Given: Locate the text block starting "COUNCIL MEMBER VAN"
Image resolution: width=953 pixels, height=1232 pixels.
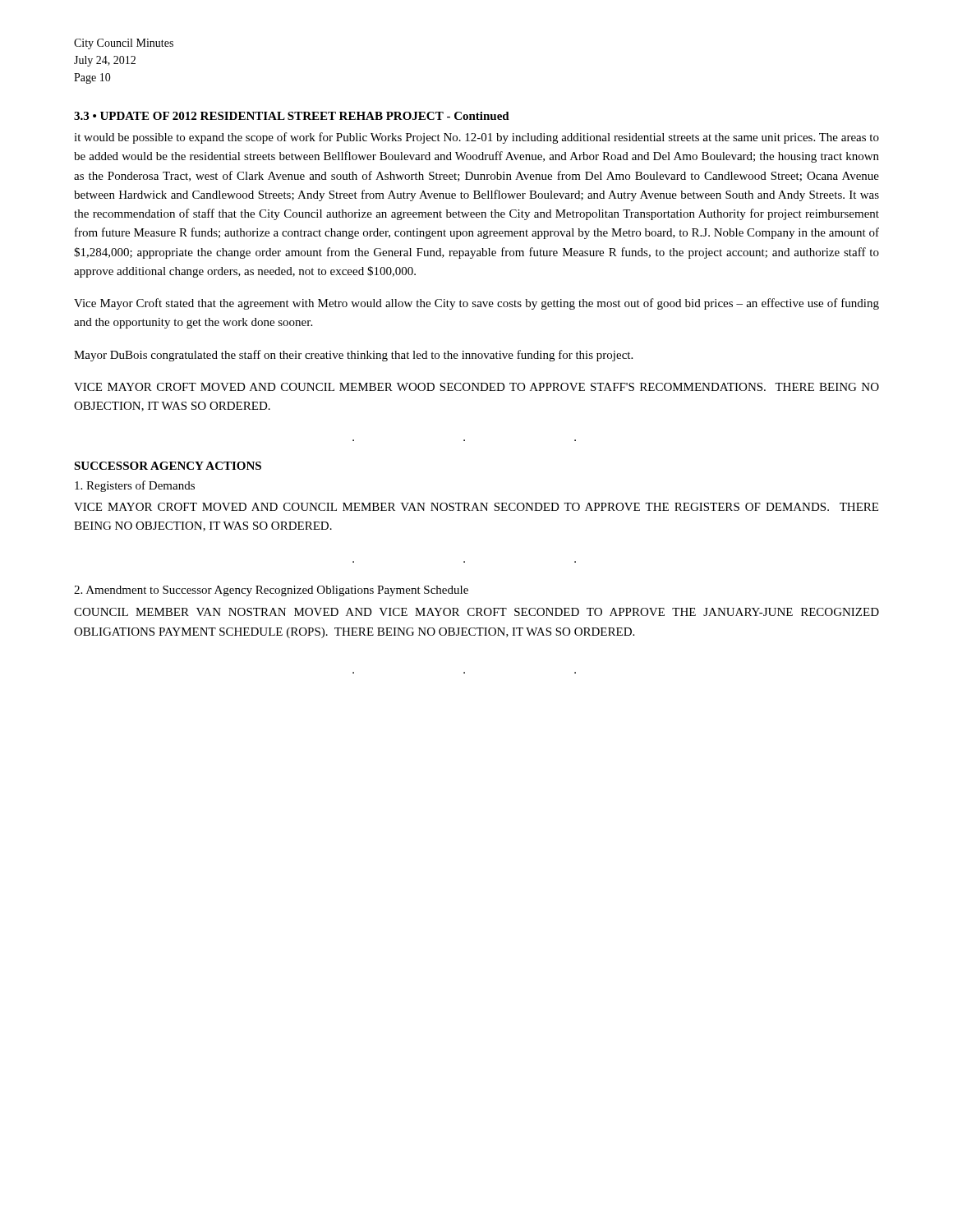Looking at the screenshot, I should point(476,622).
